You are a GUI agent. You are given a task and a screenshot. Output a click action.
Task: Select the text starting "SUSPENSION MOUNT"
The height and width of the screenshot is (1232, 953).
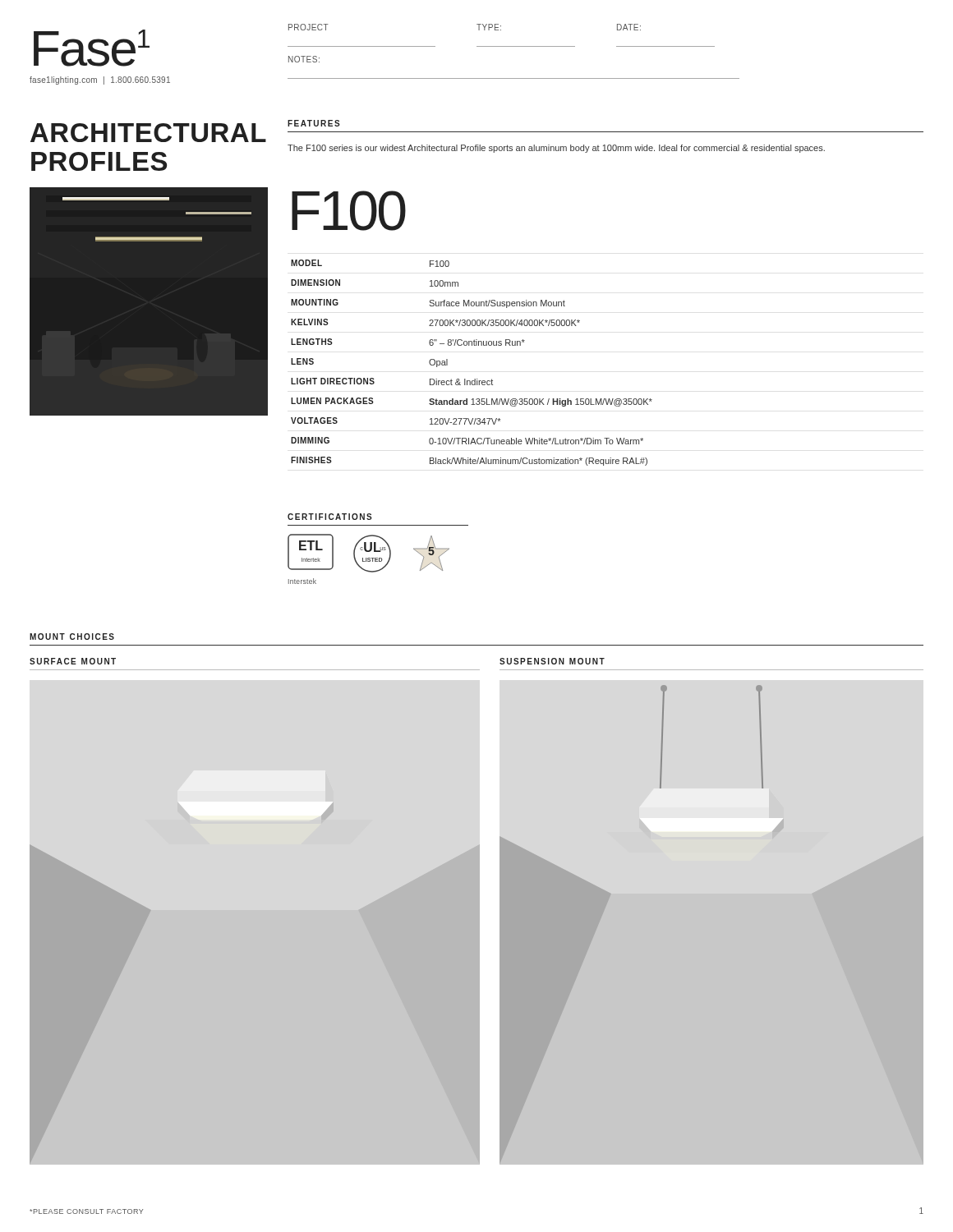point(711,664)
